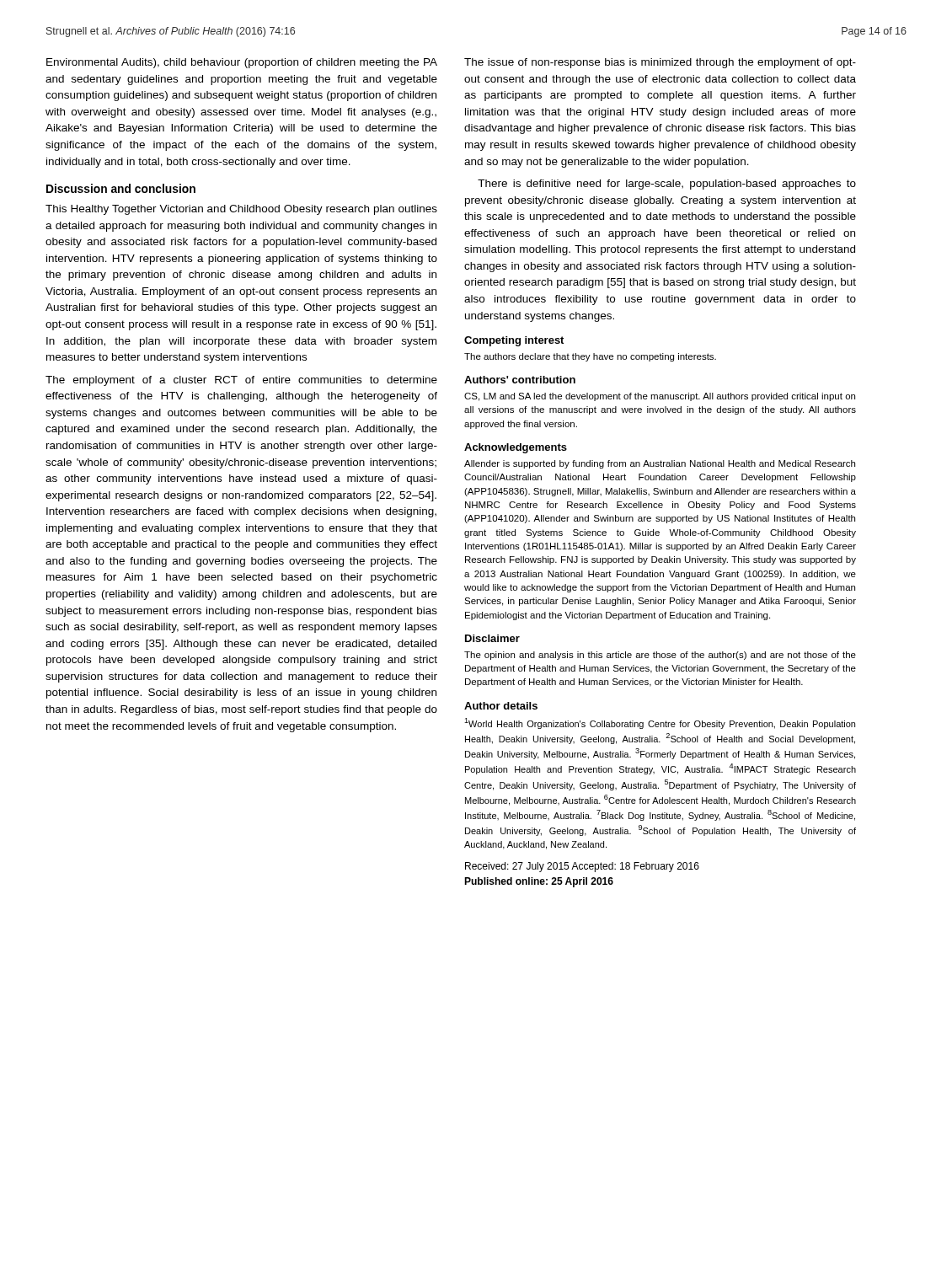Click on the section header containing "Discussion and conclusion"
Viewport: 952px width, 1264px height.
121,189
